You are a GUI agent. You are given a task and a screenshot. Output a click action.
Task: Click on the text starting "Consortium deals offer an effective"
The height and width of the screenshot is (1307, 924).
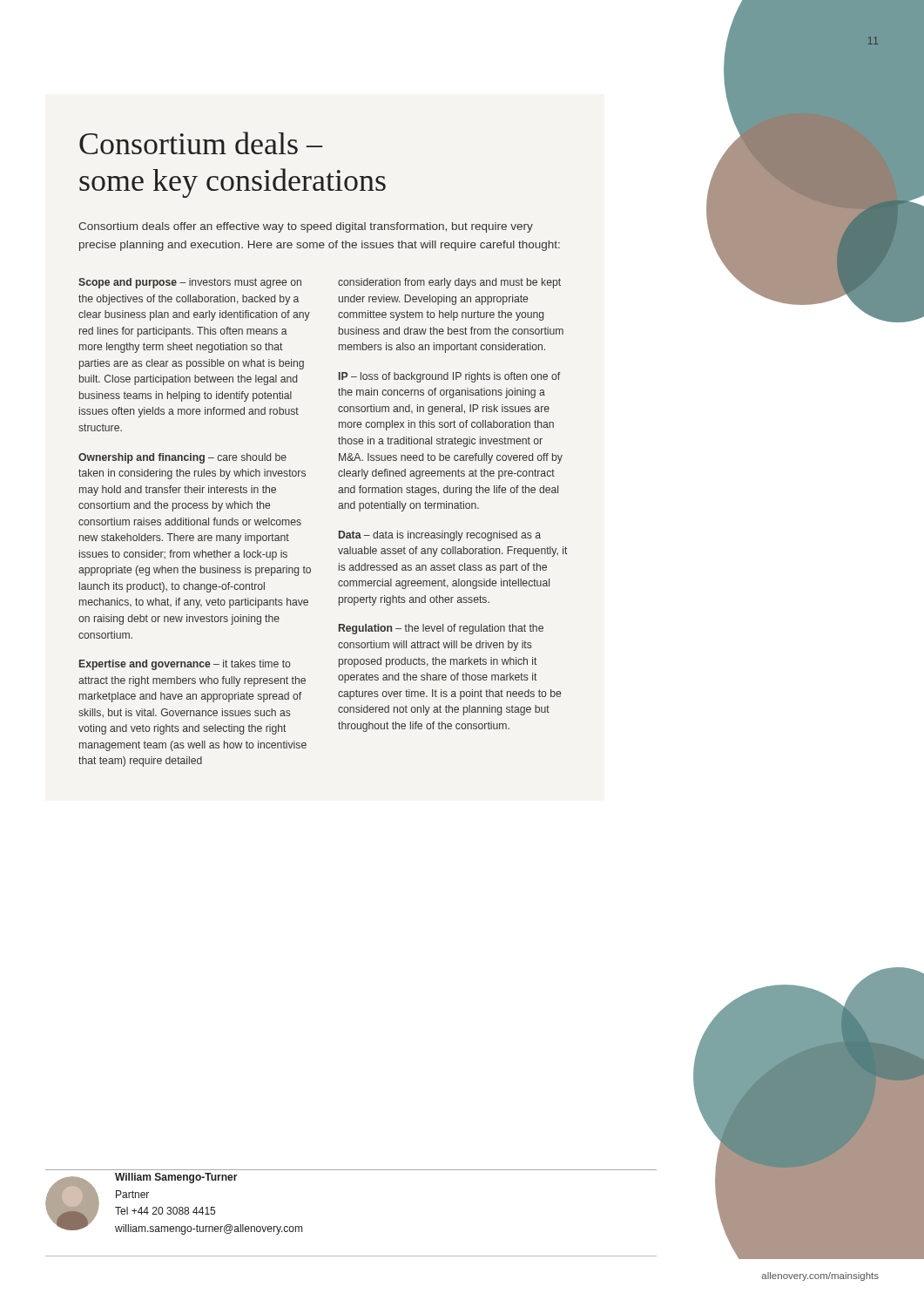click(320, 235)
